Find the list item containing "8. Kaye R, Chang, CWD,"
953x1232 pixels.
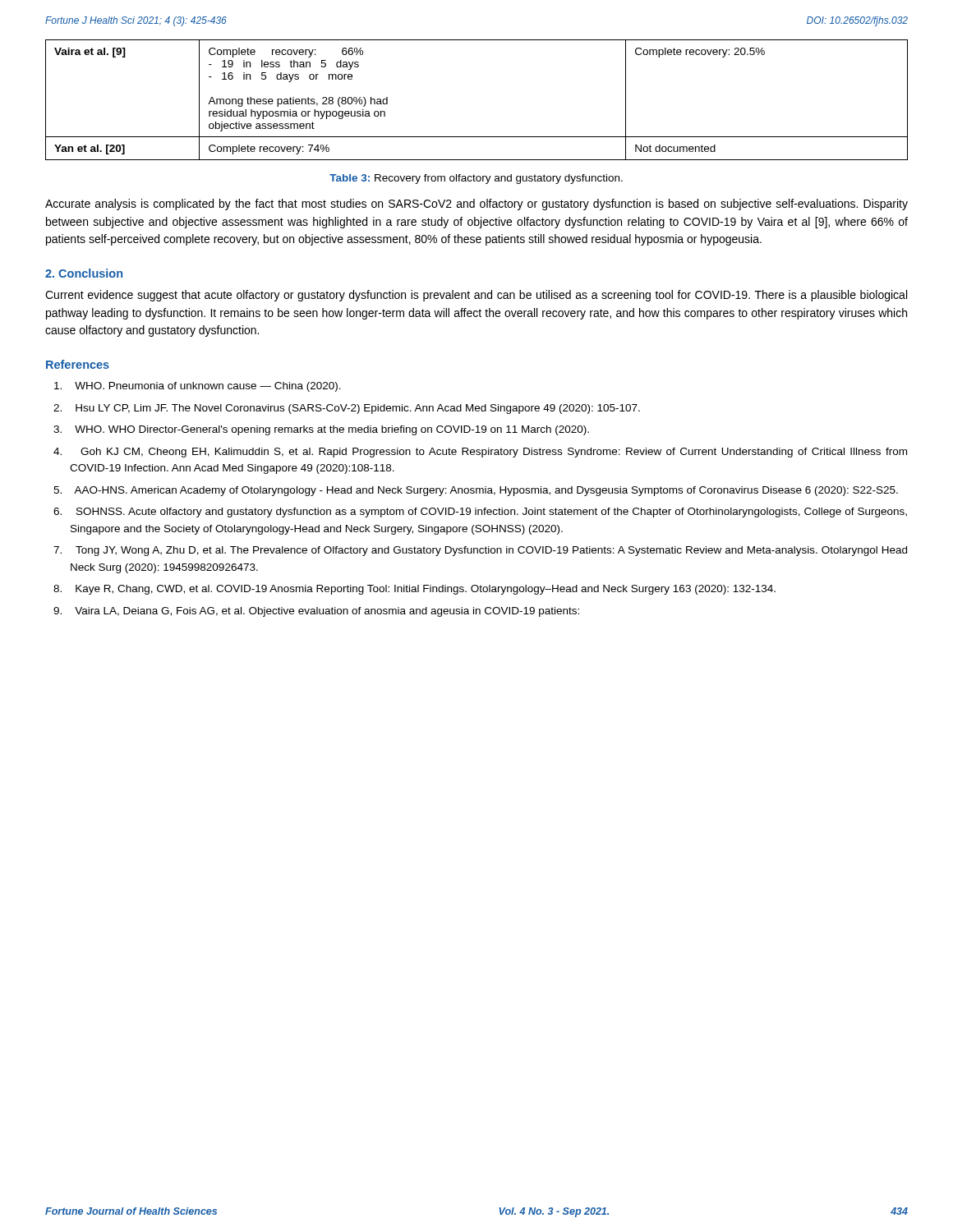(x=415, y=589)
